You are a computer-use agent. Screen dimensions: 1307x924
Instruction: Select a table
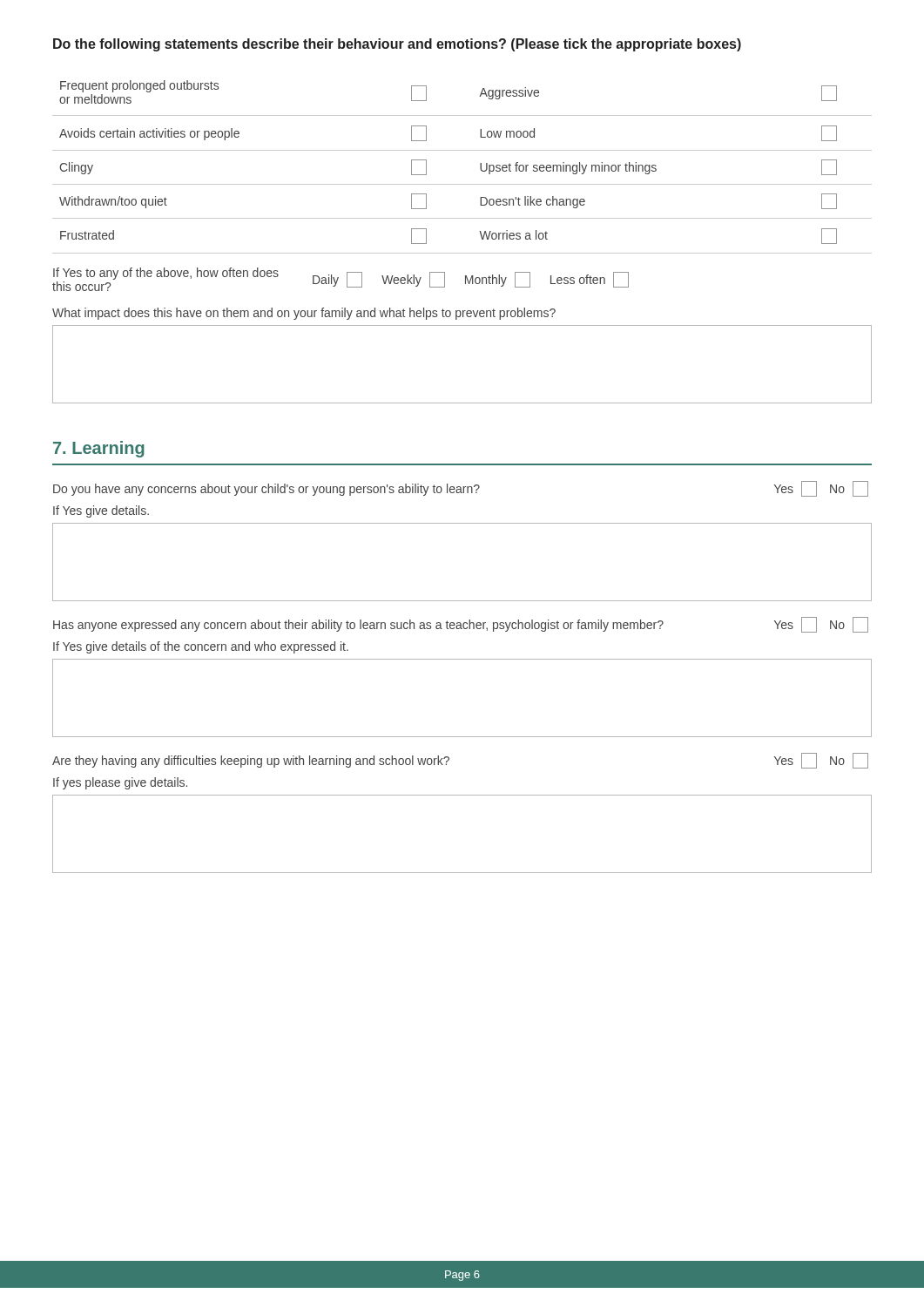coord(462,162)
